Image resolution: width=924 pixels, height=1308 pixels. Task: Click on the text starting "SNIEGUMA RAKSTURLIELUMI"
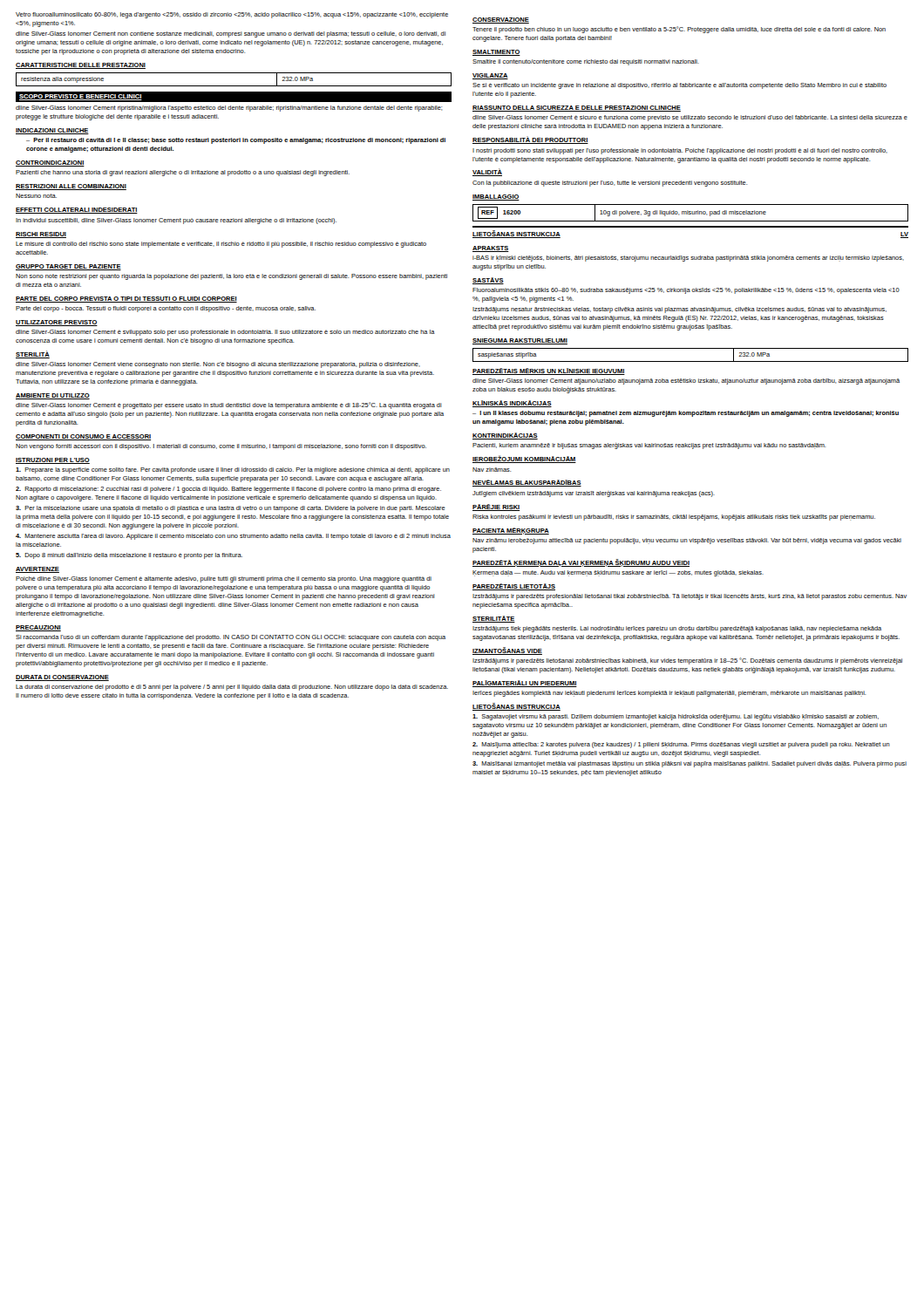coord(520,340)
